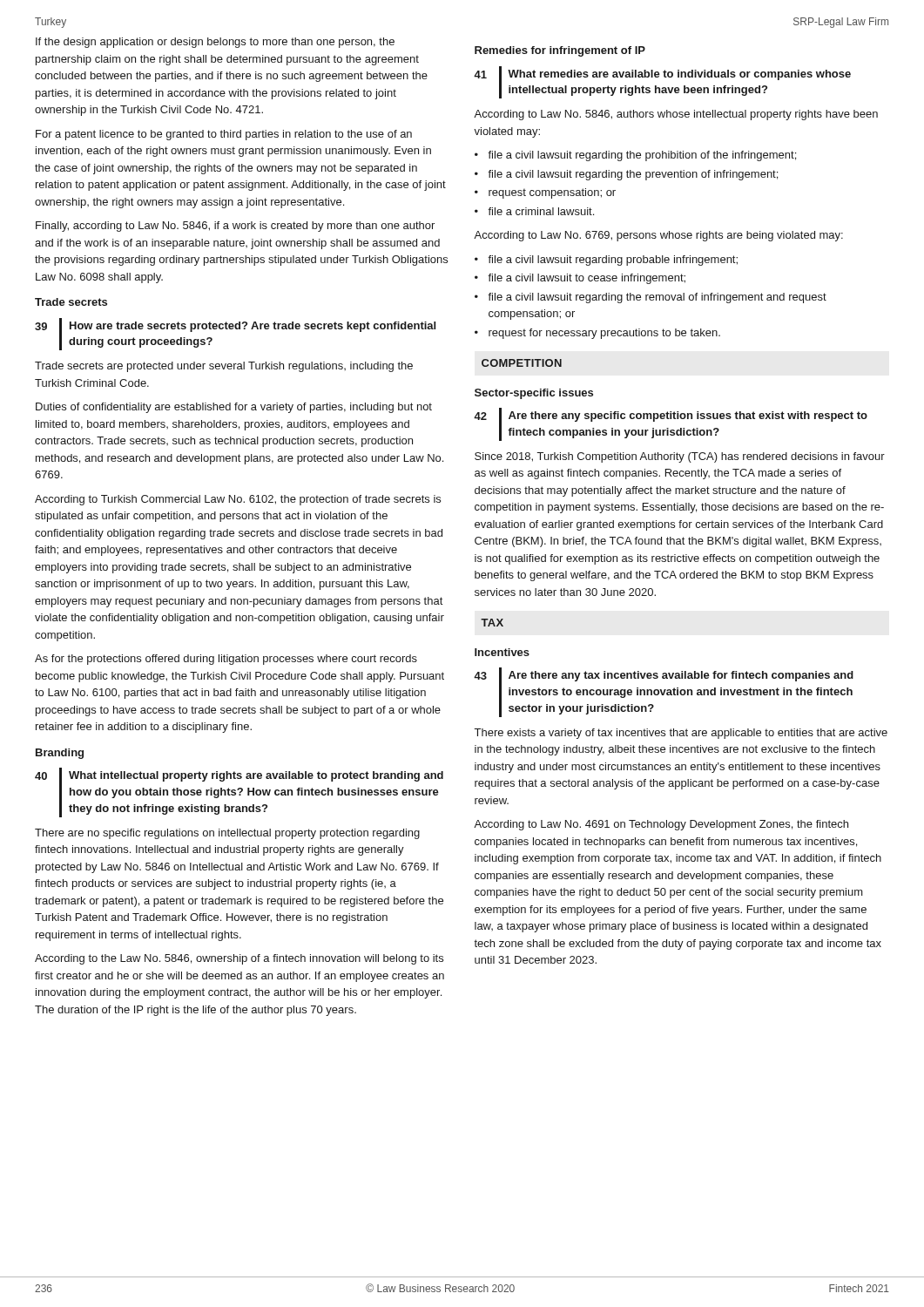Select the list item containing "file a civil lawsuit regarding the removal"
924x1307 pixels.
689,305
